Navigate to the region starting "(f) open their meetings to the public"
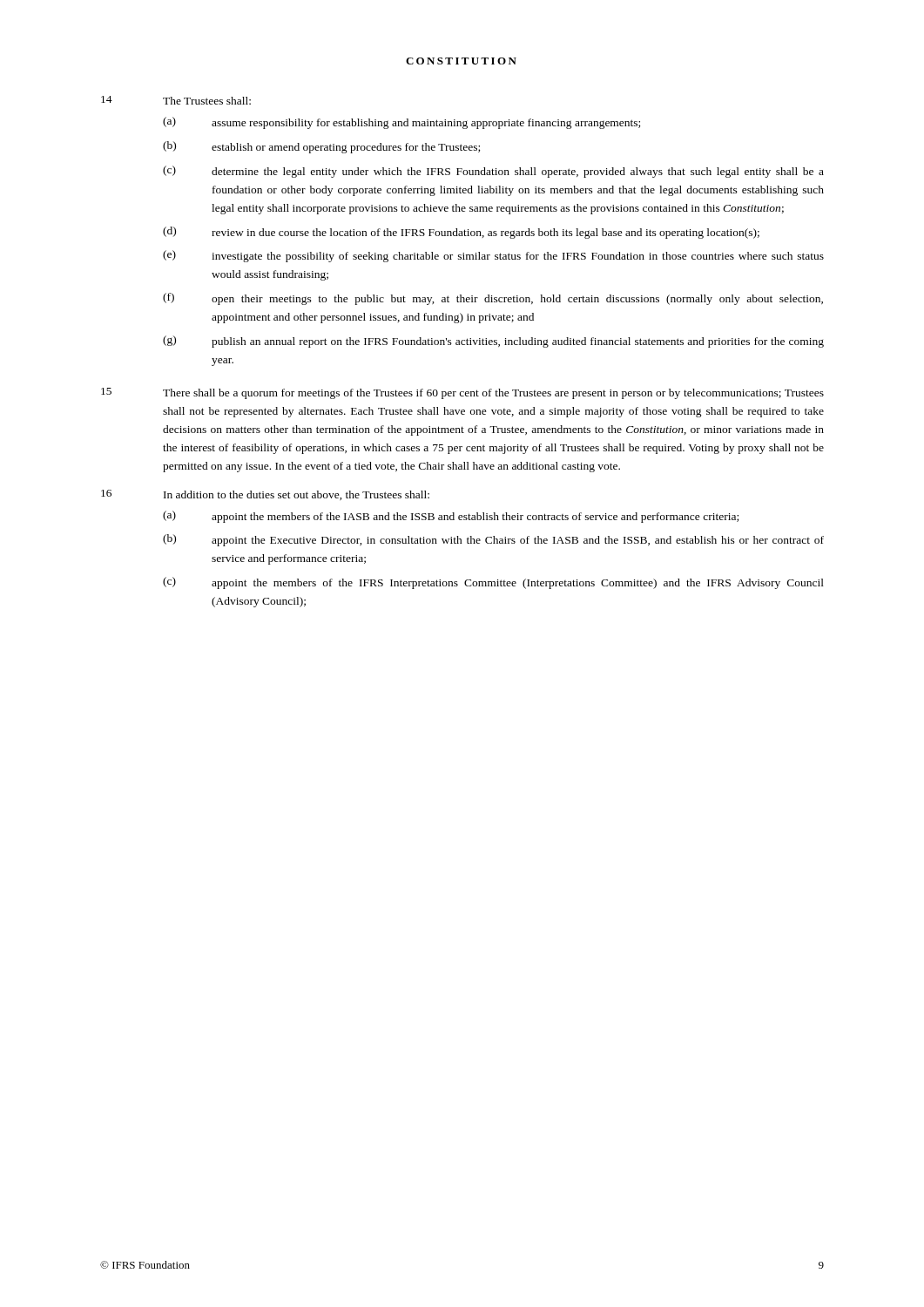 tap(493, 309)
